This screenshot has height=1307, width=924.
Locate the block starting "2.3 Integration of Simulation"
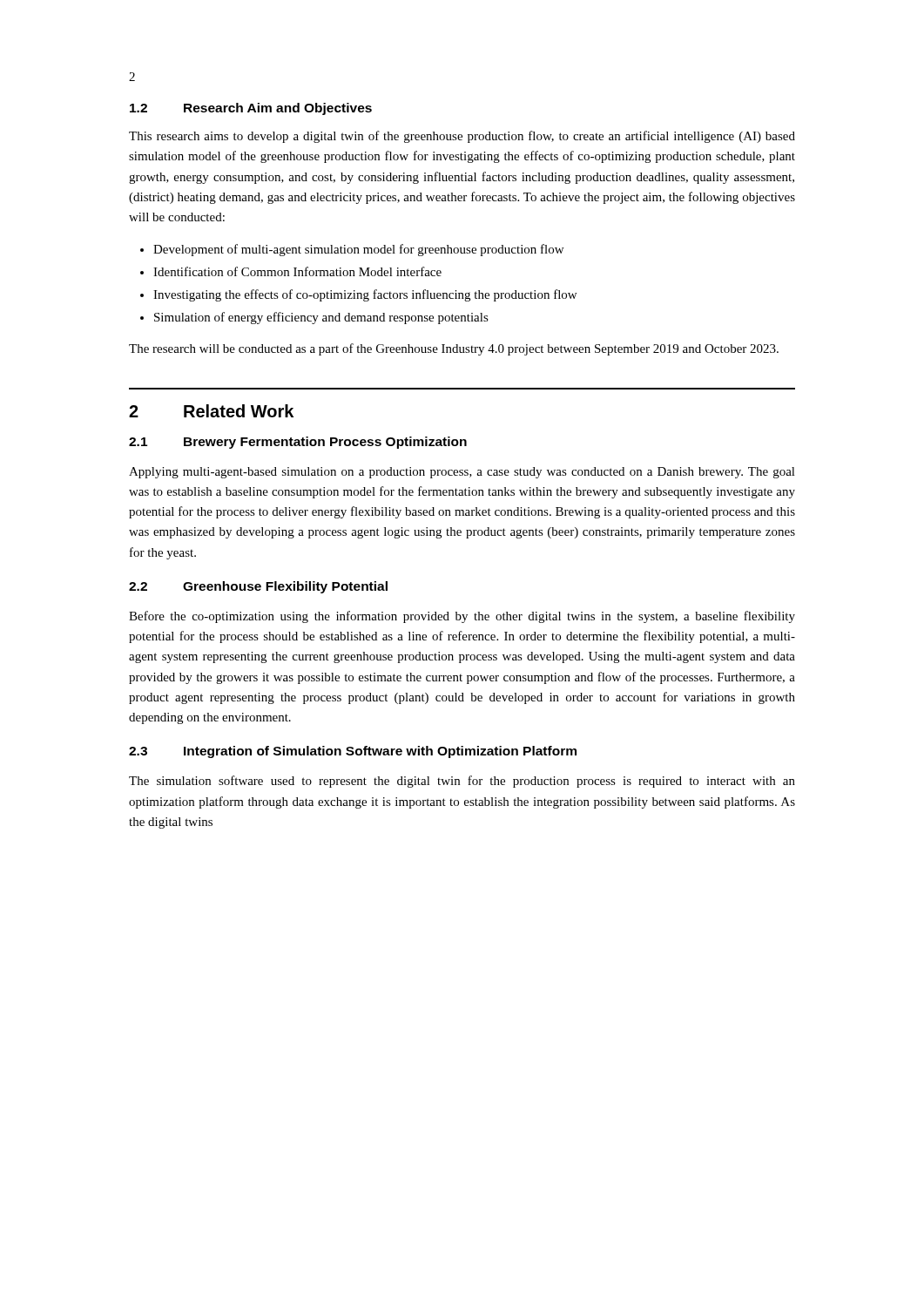(x=353, y=751)
